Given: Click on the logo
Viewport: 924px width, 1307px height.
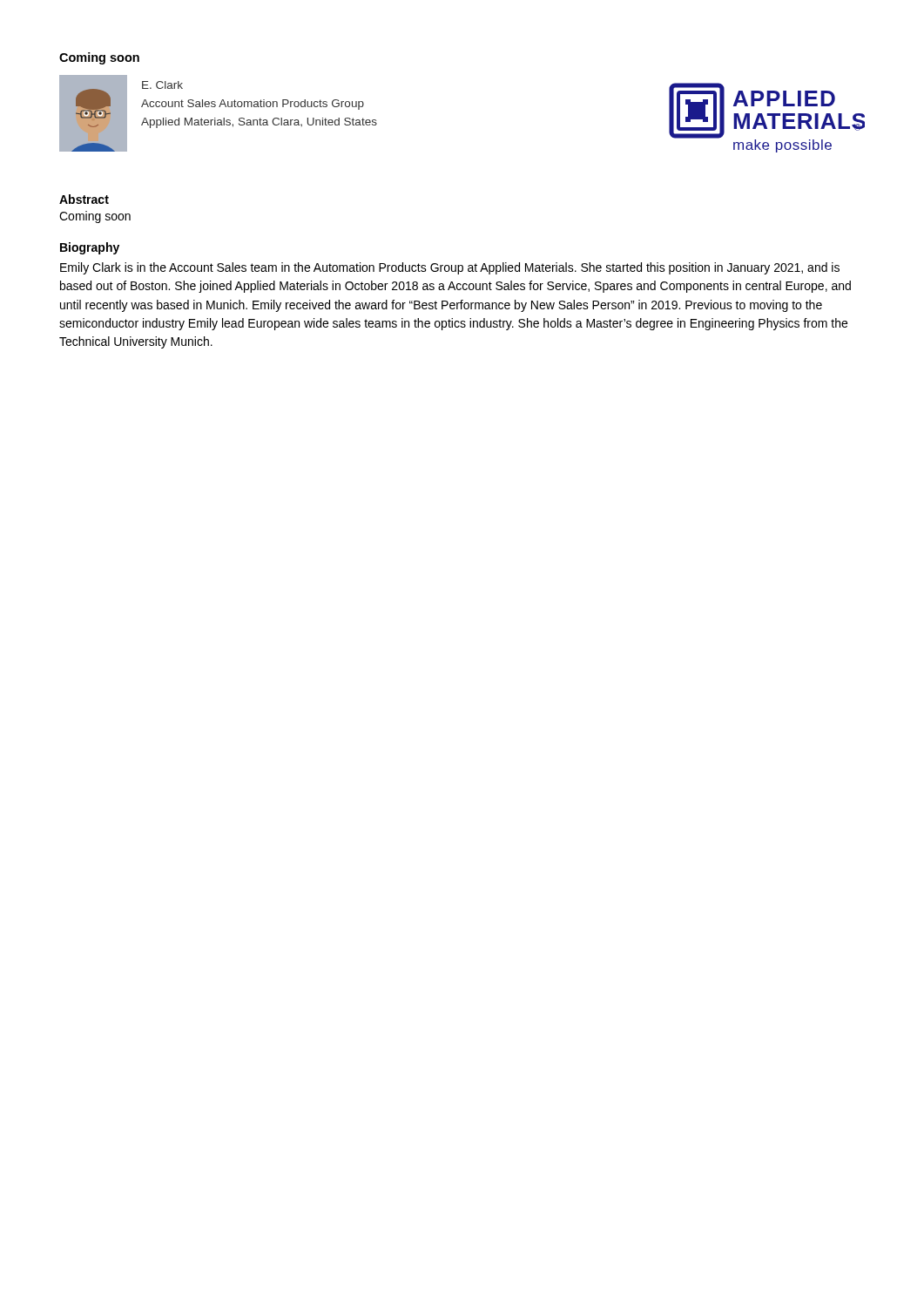Looking at the screenshot, I should tap(765, 118).
